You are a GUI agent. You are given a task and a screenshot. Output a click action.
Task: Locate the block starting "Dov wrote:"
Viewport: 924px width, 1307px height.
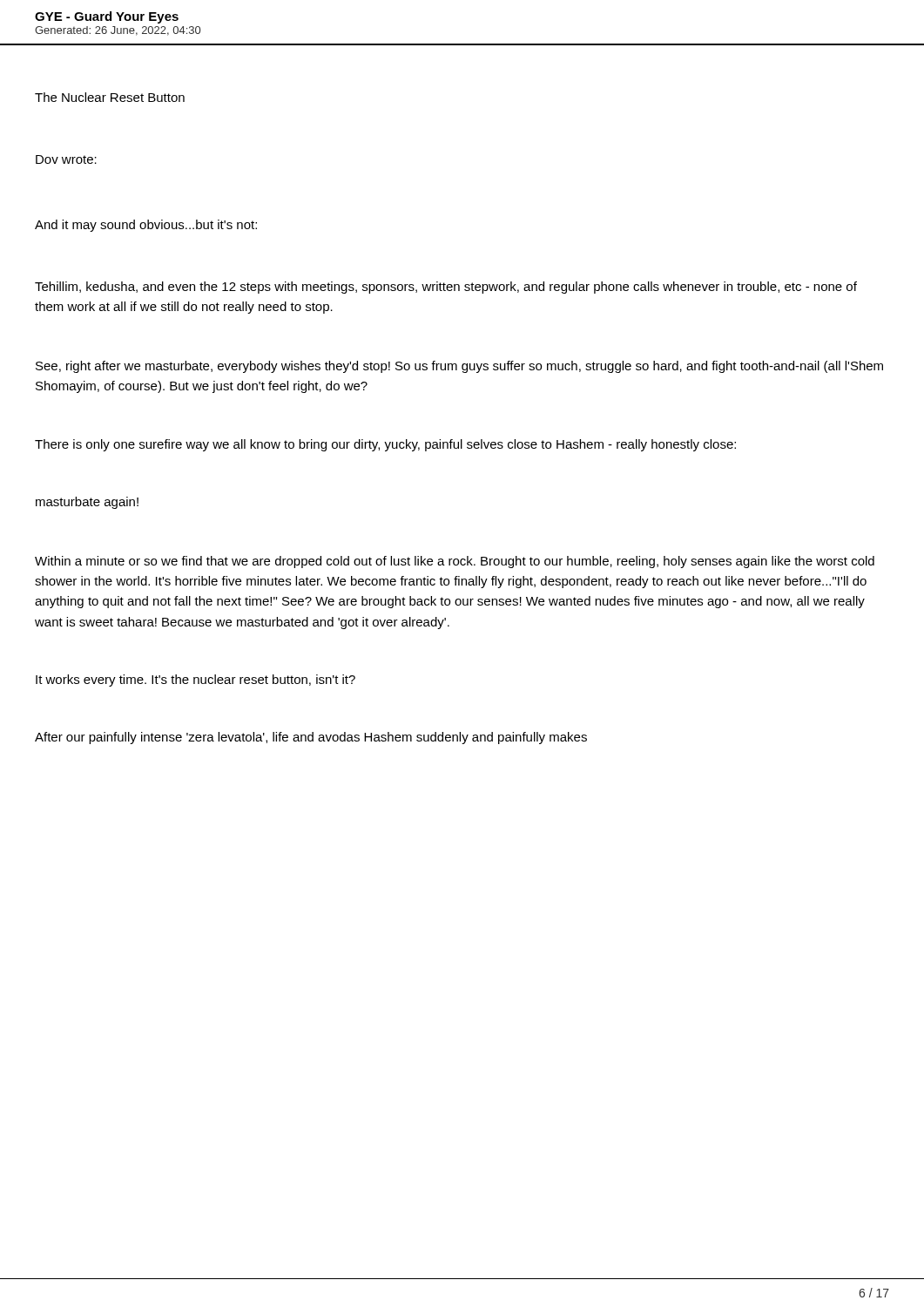tap(66, 159)
